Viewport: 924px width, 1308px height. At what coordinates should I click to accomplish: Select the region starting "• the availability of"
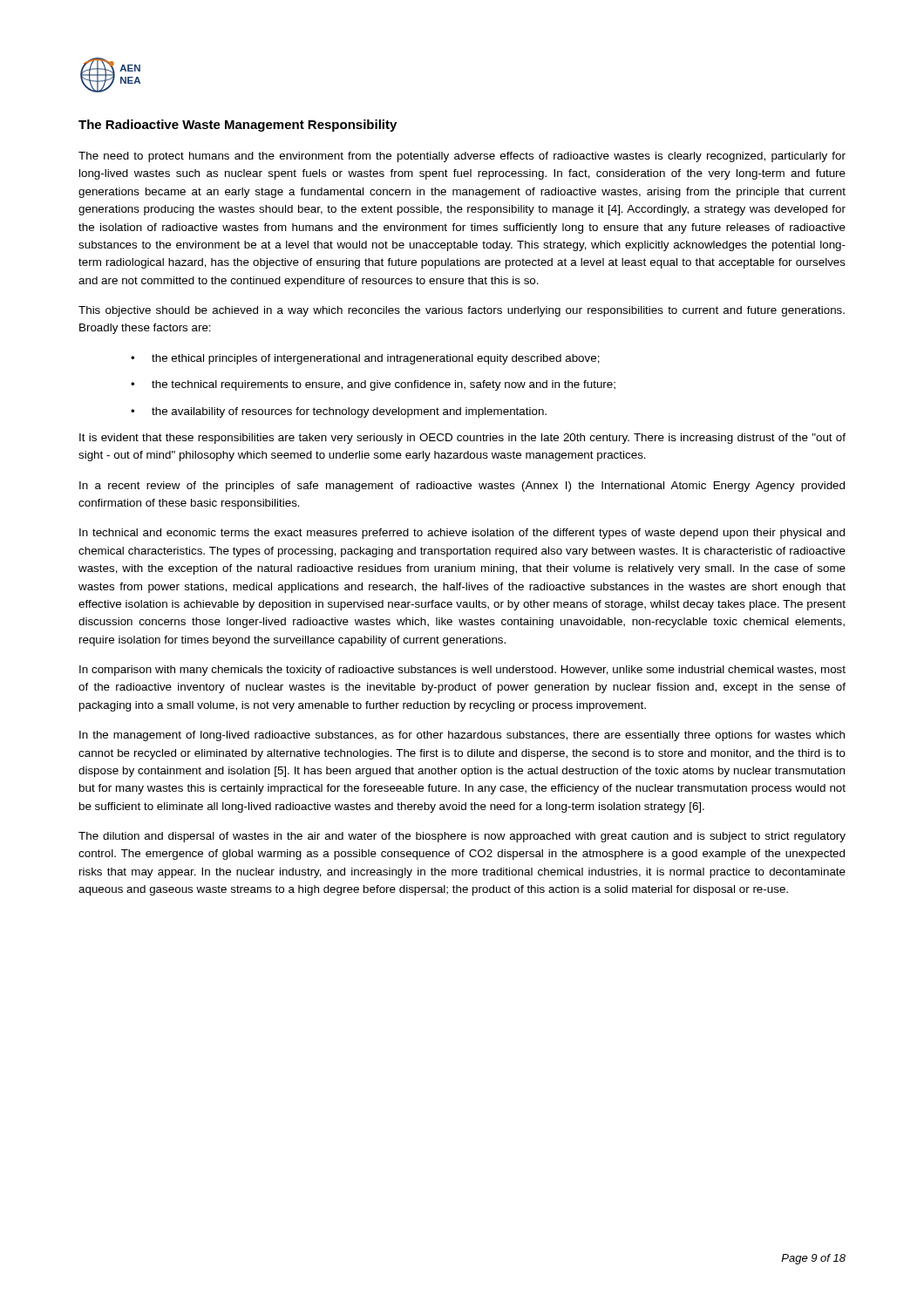[488, 411]
